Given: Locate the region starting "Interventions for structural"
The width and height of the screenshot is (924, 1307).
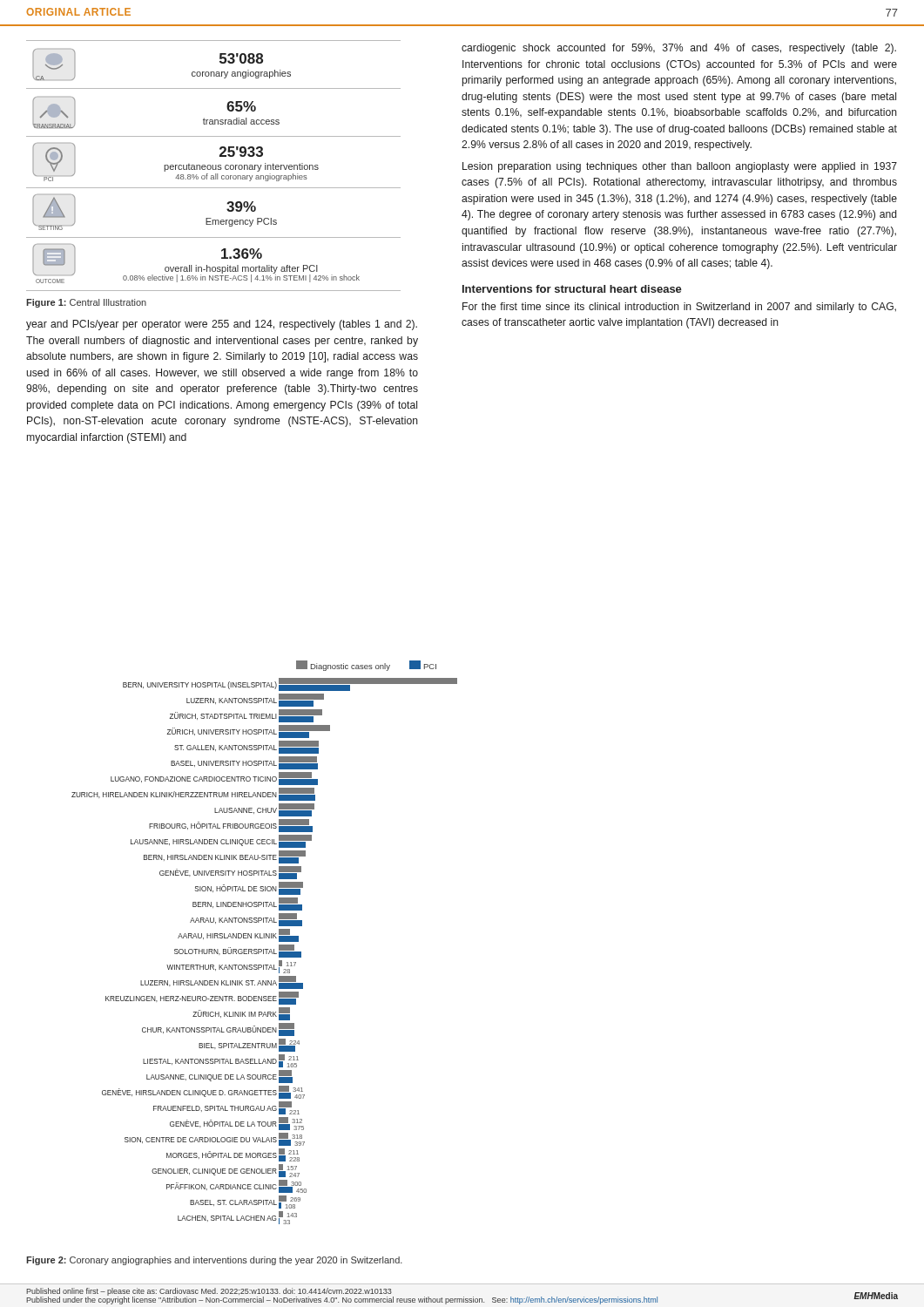Looking at the screenshot, I should tap(572, 289).
